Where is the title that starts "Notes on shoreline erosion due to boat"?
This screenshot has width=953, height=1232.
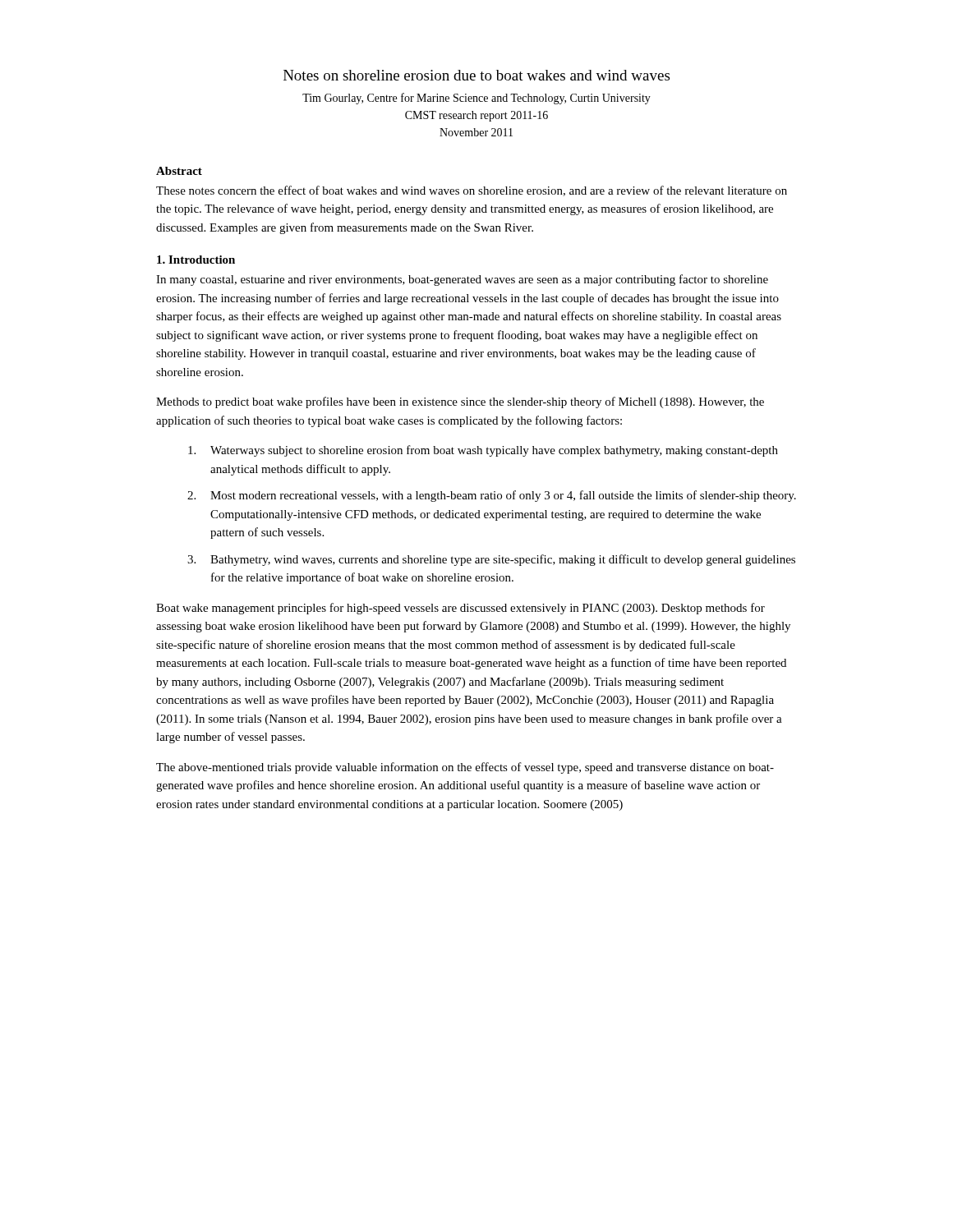pos(476,103)
